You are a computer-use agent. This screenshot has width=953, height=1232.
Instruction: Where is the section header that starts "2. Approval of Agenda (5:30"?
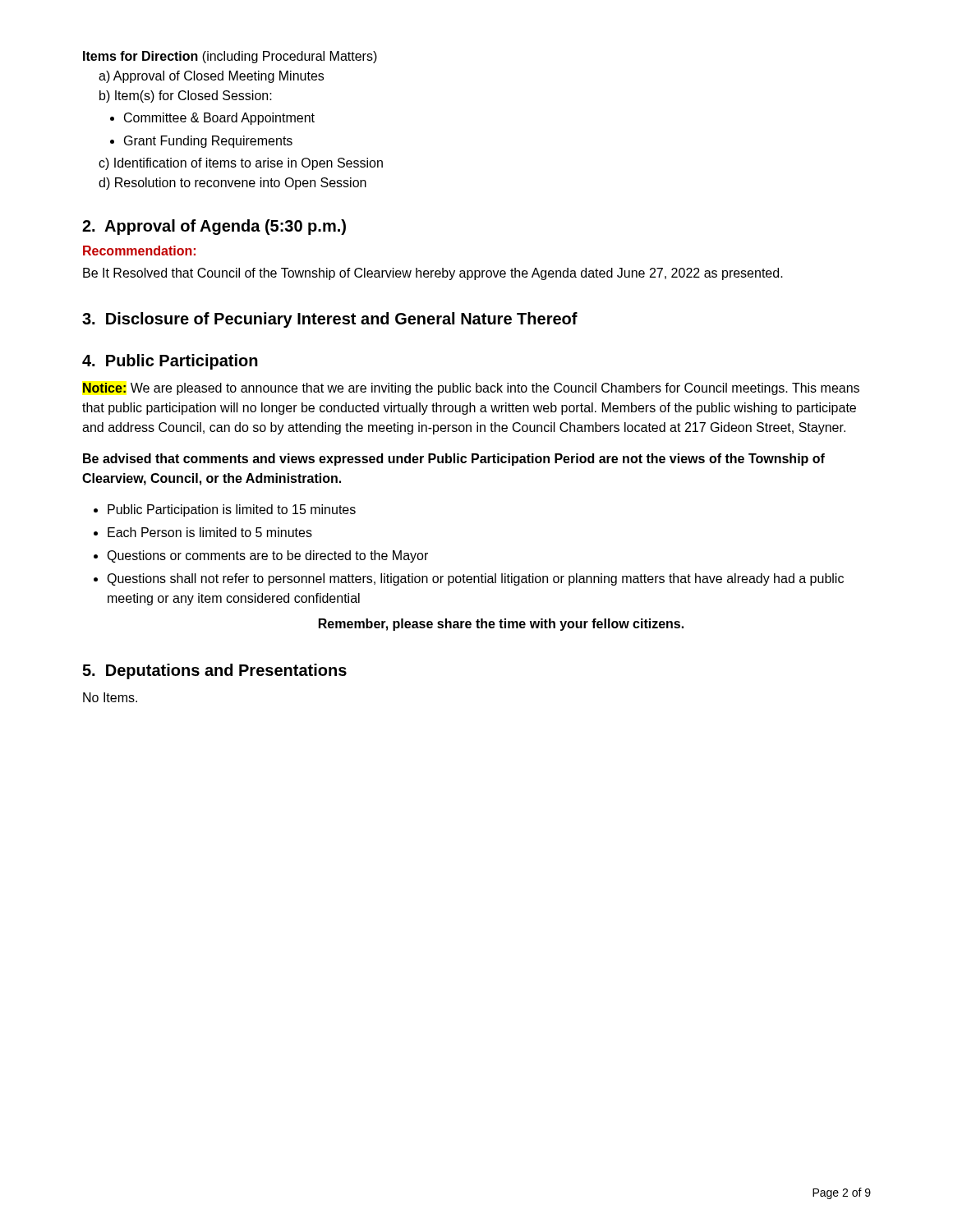[x=214, y=226]
